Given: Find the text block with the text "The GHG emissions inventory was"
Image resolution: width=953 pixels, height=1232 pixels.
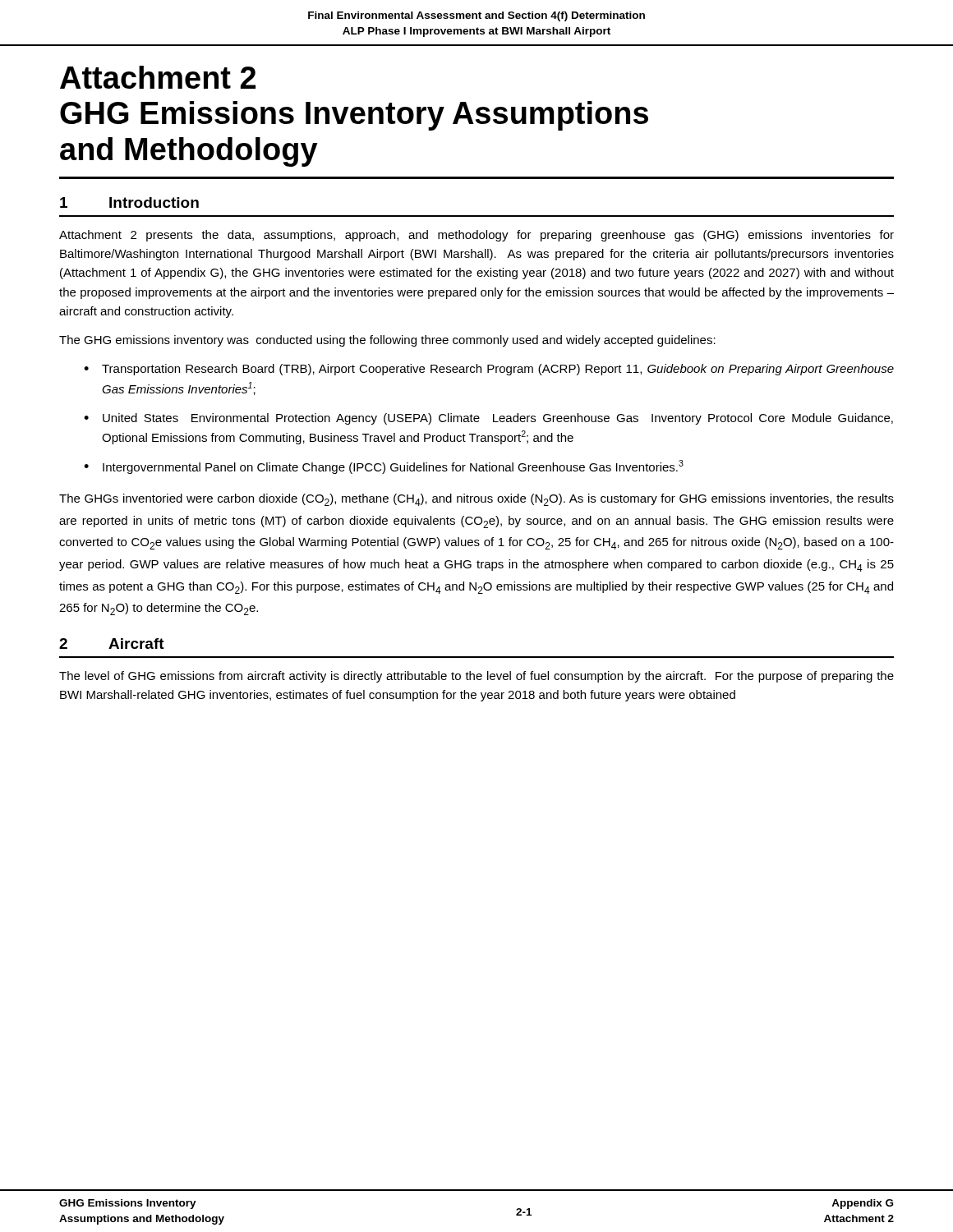Looking at the screenshot, I should click(x=476, y=340).
